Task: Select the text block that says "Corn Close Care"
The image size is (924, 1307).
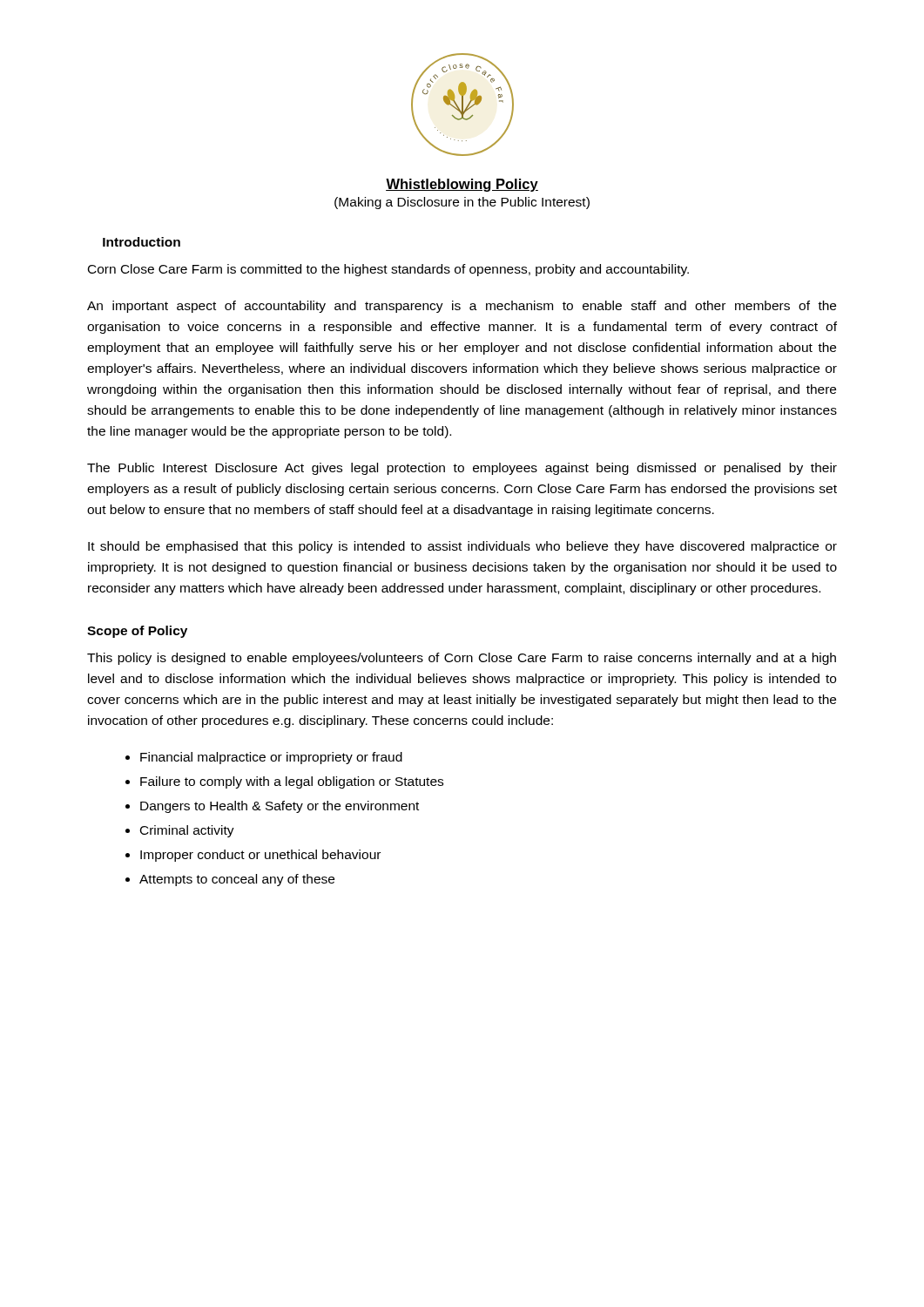Action: [389, 269]
